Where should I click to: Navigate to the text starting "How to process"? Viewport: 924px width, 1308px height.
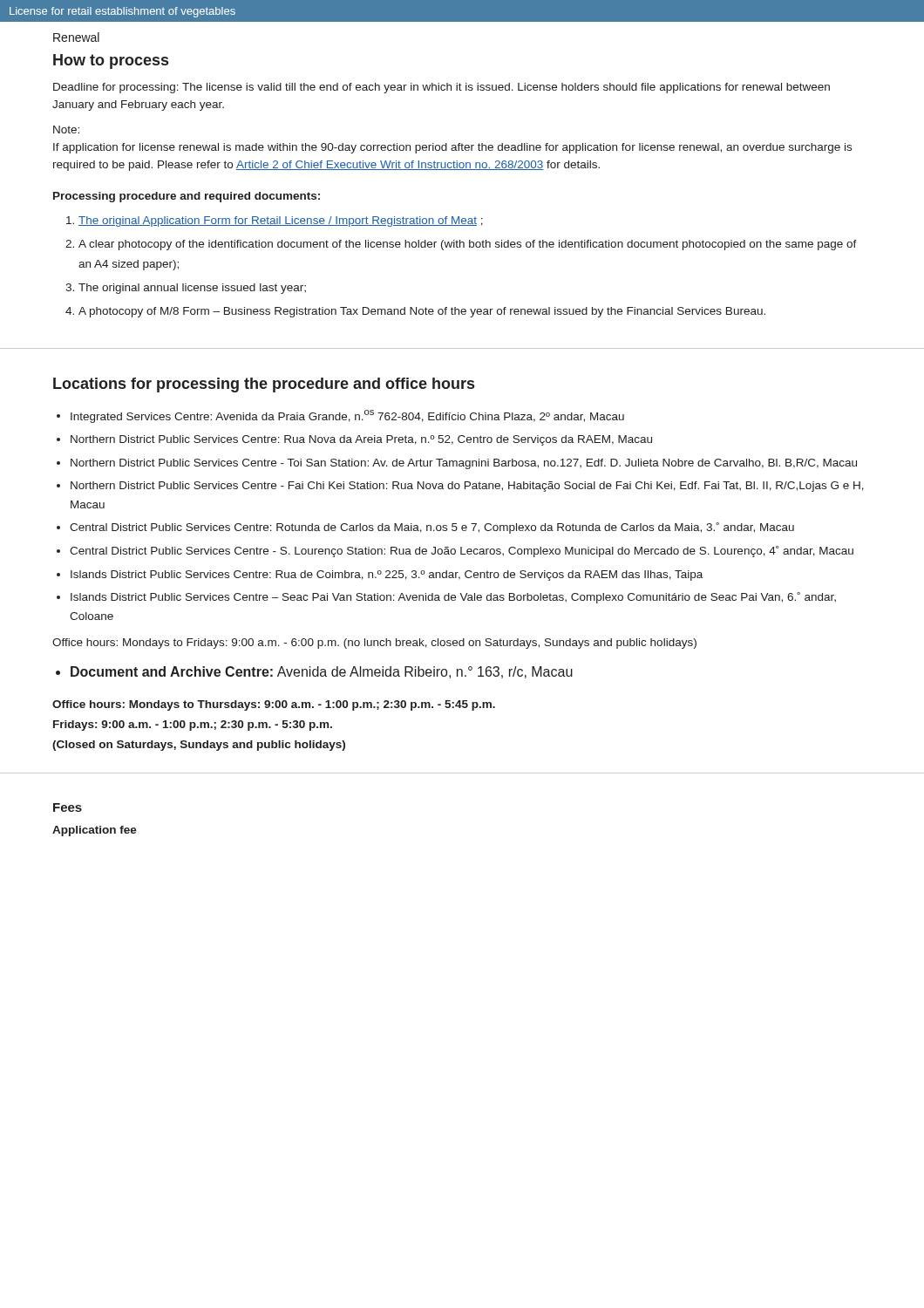pyautogui.click(x=111, y=60)
